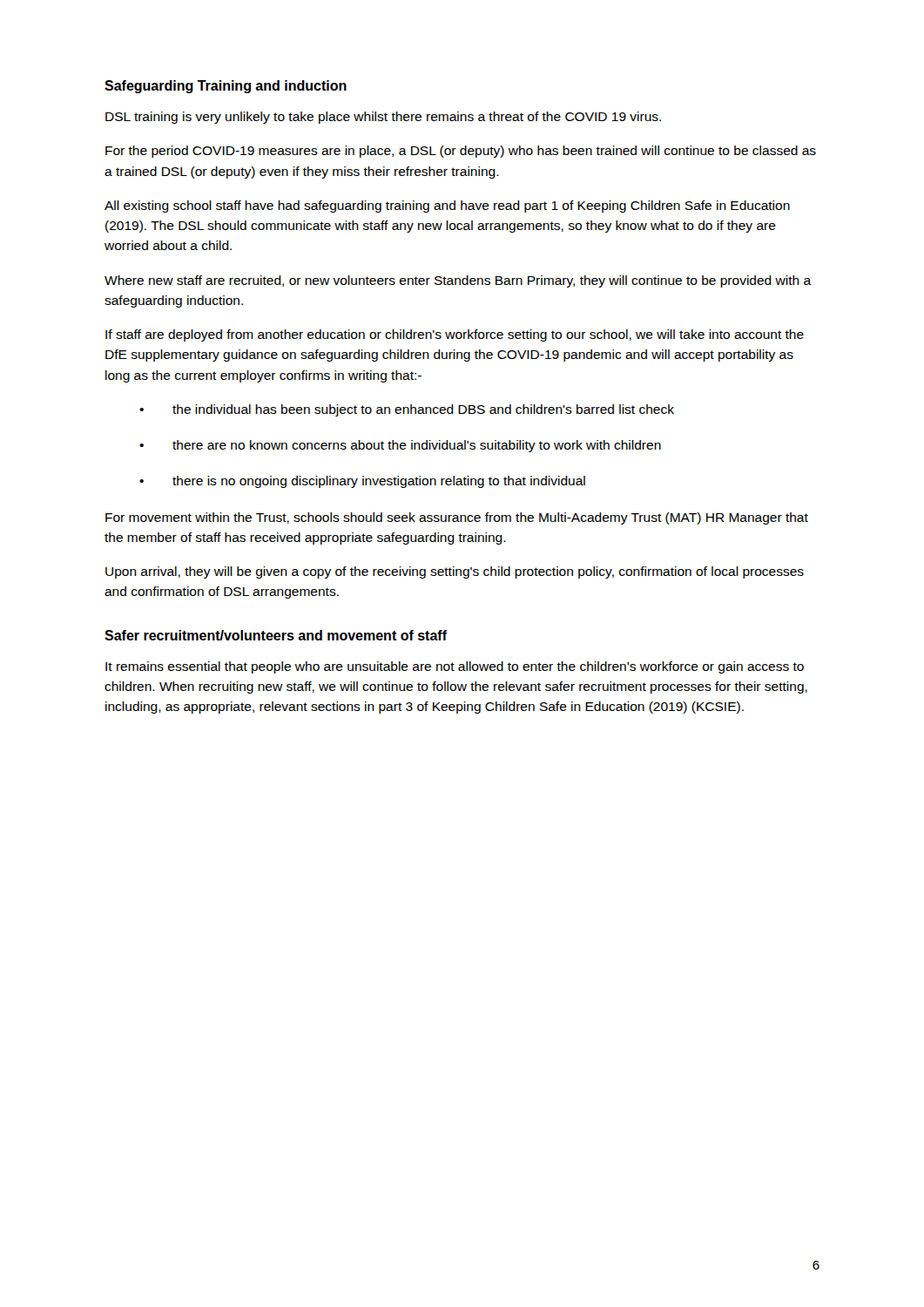
Task: Click on the text block that reads "DSL training is"
Action: coord(383,116)
